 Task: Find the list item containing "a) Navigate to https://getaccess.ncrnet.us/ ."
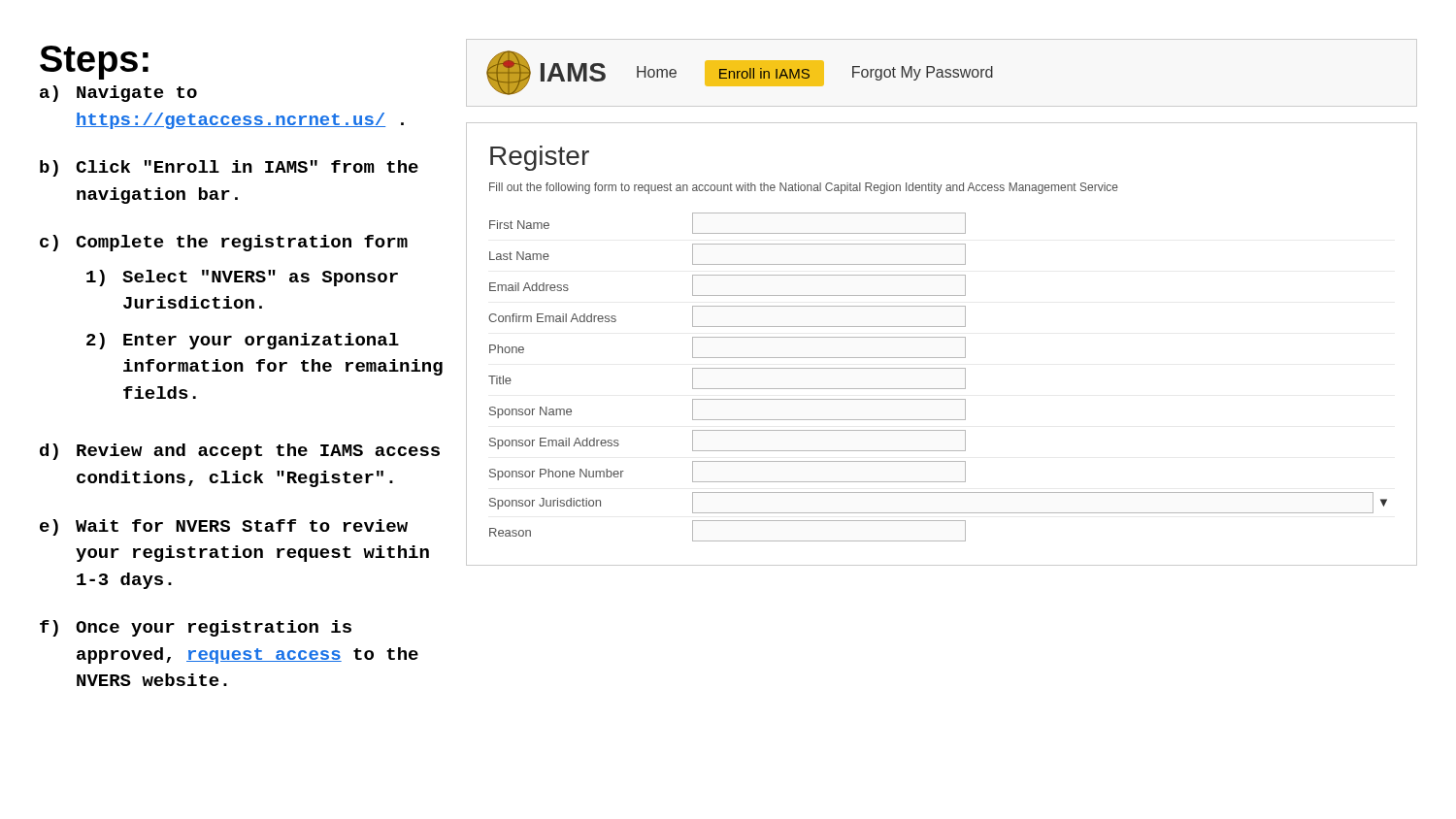[x=243, y=107]
